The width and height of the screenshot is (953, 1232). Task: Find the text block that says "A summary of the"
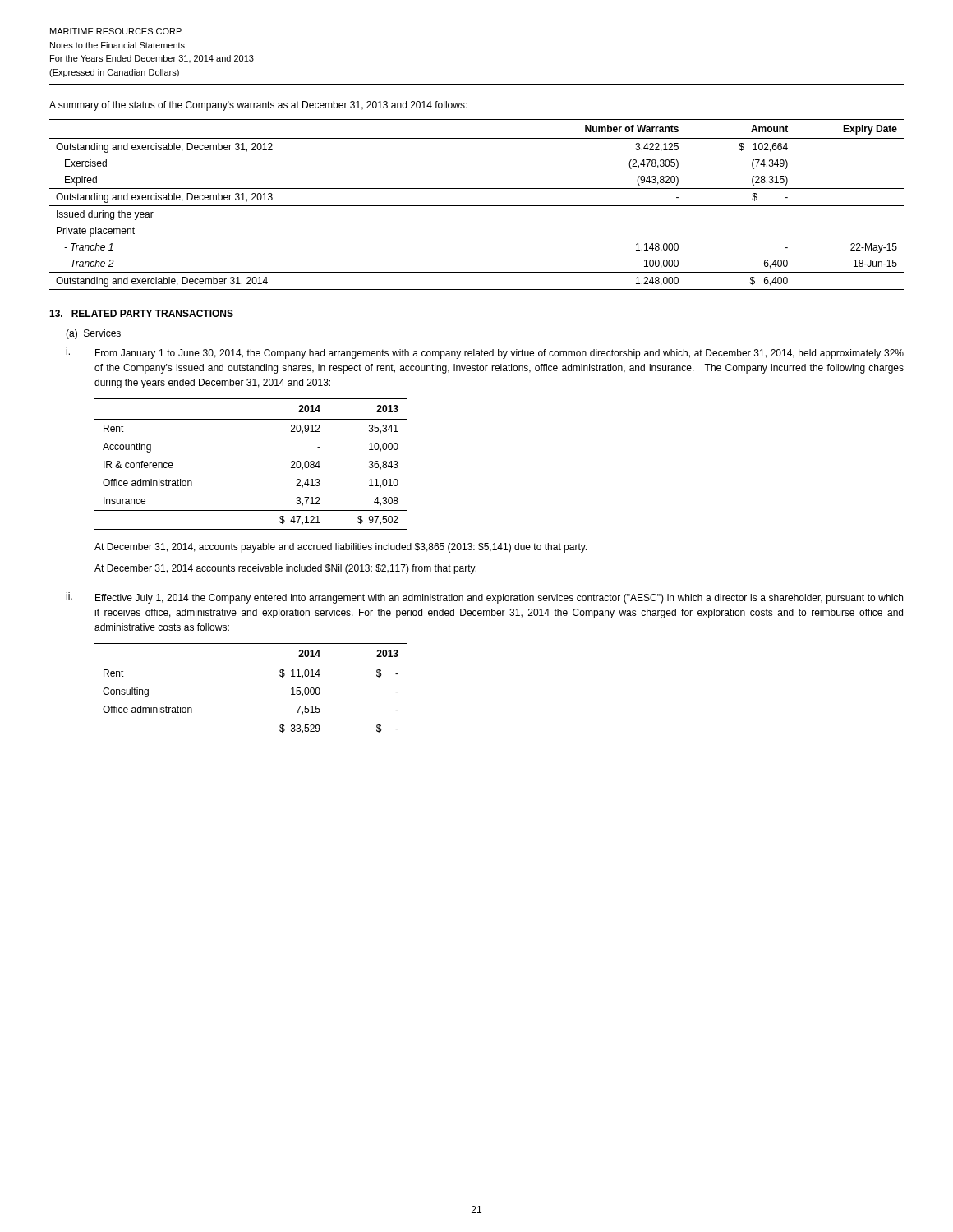coord(258,105)
